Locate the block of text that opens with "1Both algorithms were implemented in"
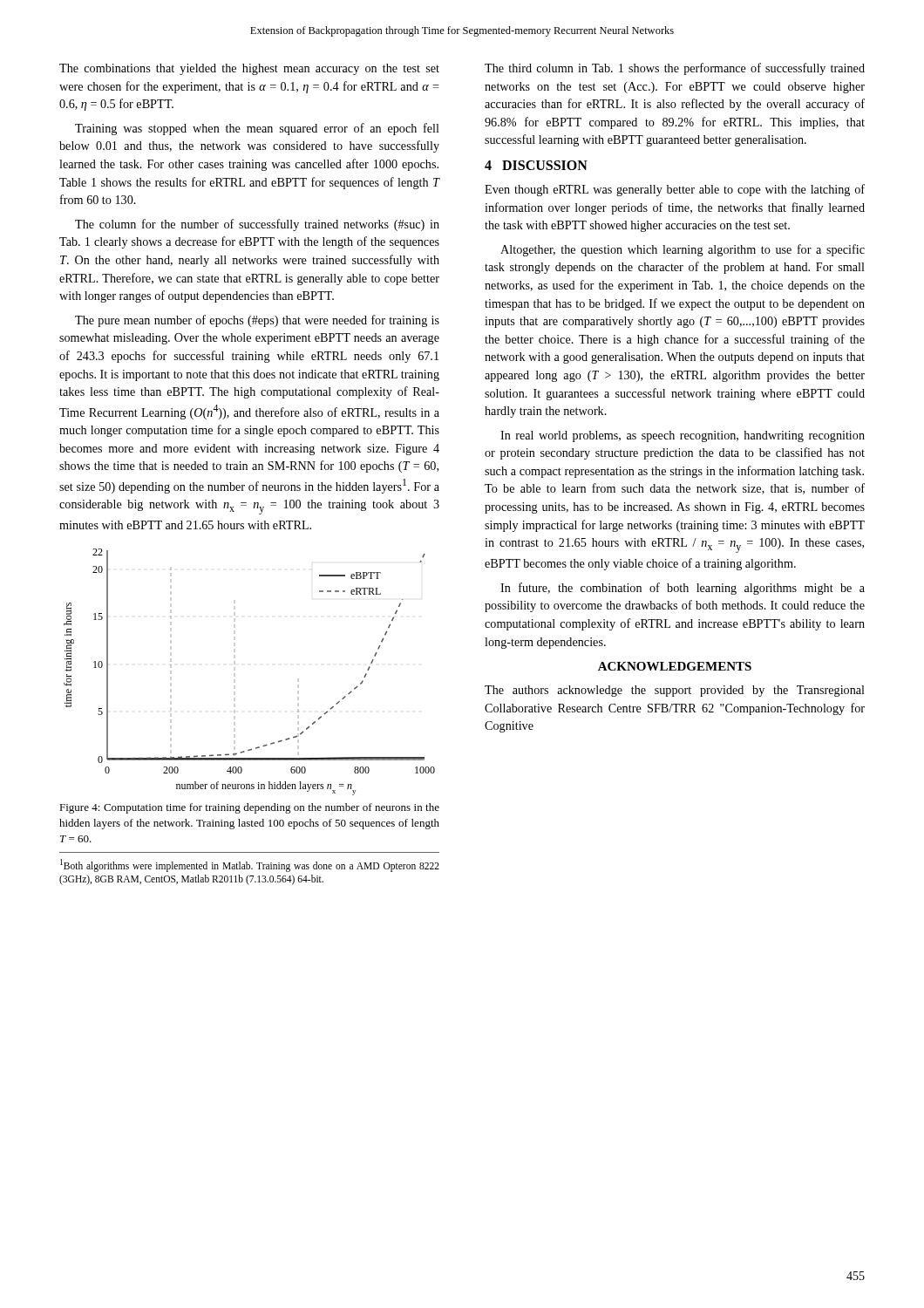Screen dimensions: 1308x924 pyautogui.click(x=249, y=871)
